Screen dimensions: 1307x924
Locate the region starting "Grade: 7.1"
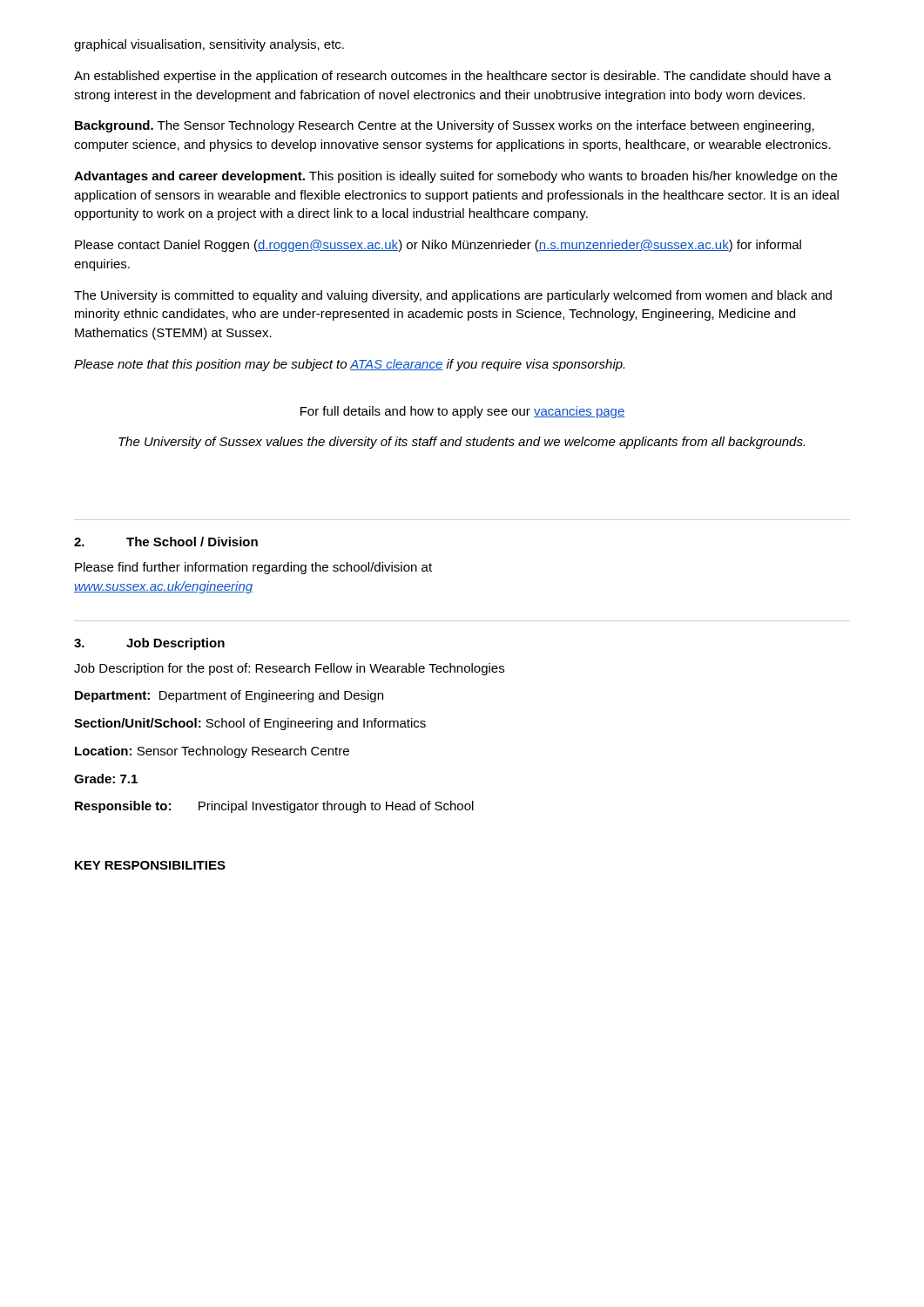point(106,778)
